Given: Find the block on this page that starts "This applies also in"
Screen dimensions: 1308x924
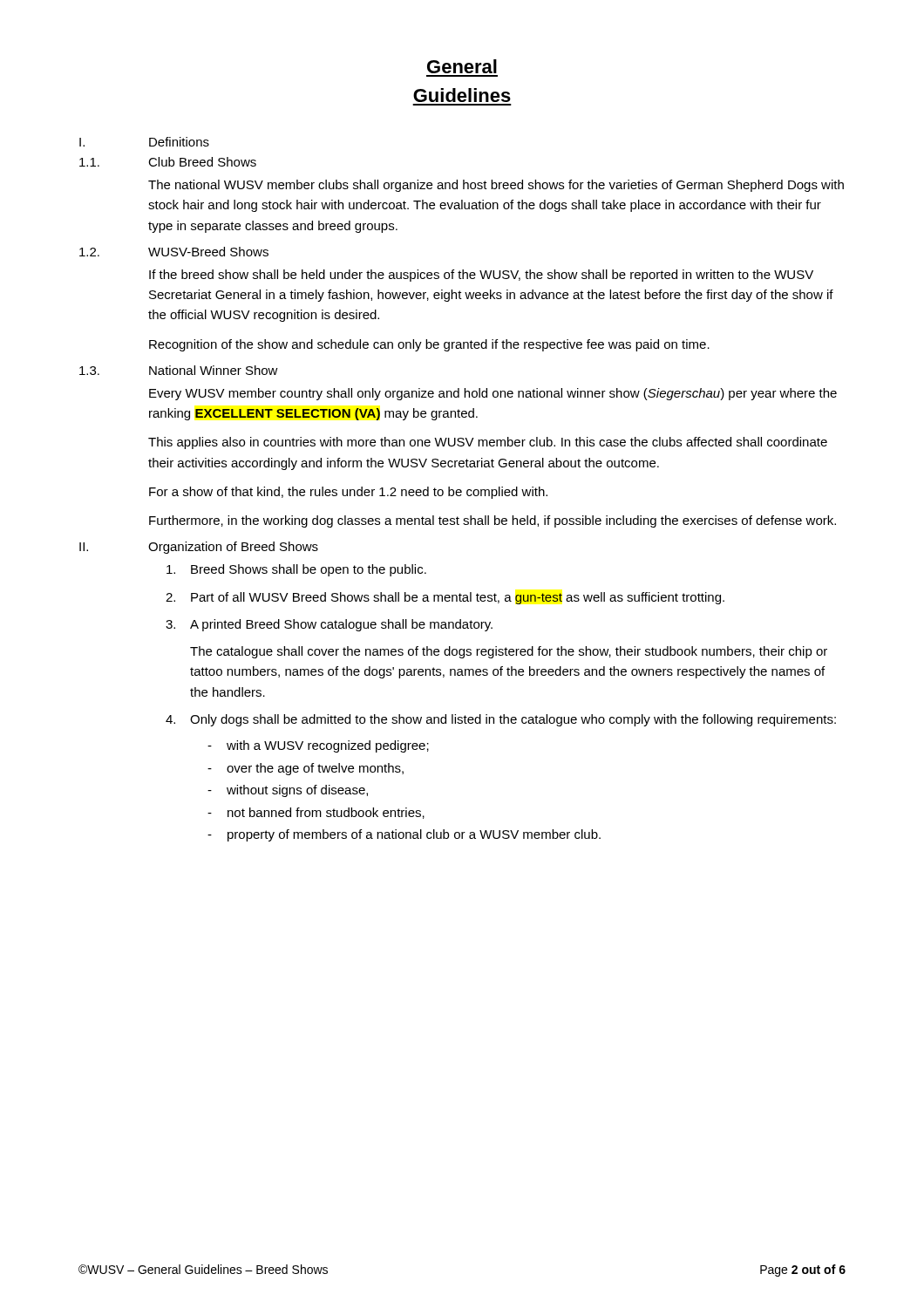Looking at the screenshot, I should (x=488, y=452).
